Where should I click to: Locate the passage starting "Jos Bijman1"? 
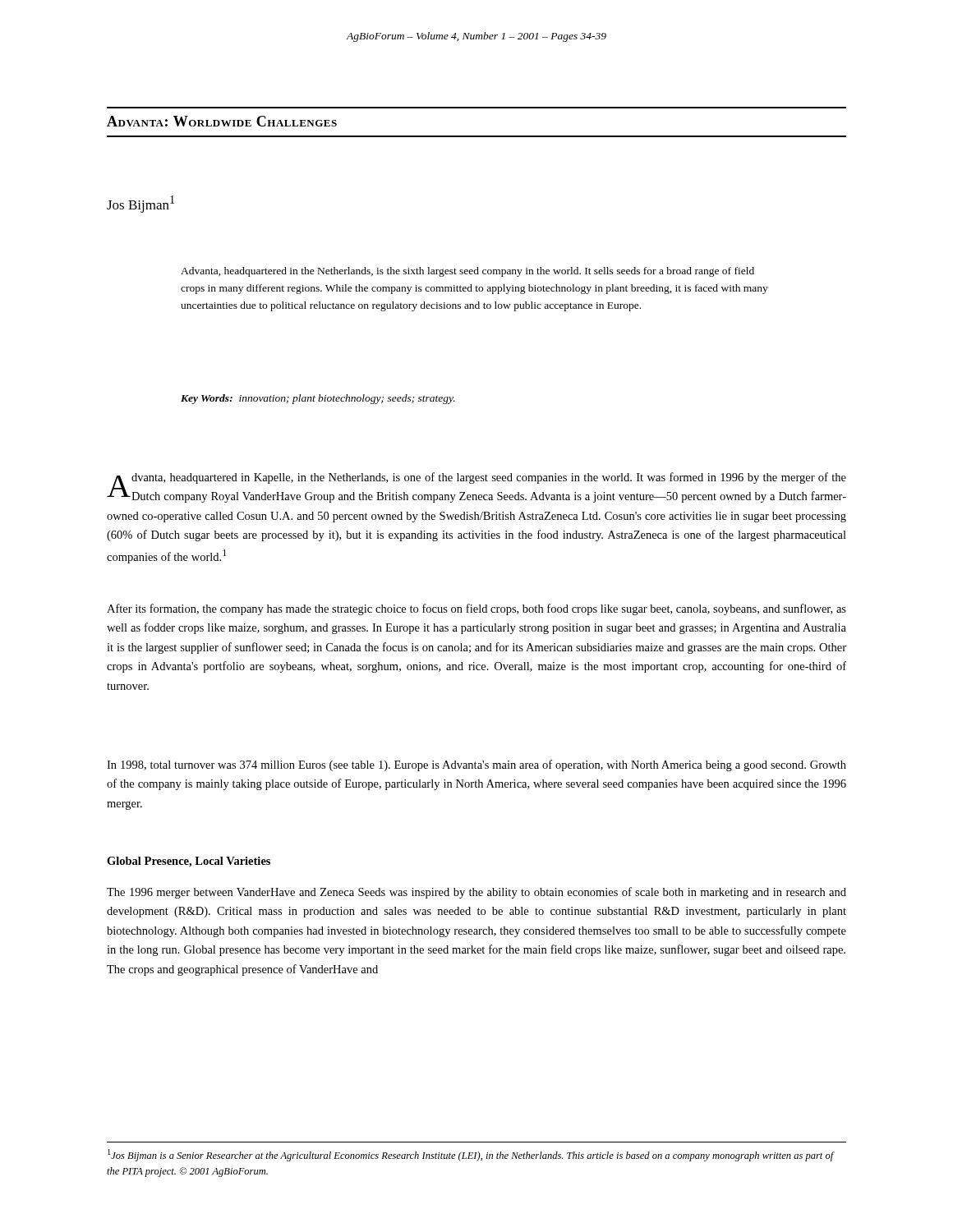click(141, 203)
